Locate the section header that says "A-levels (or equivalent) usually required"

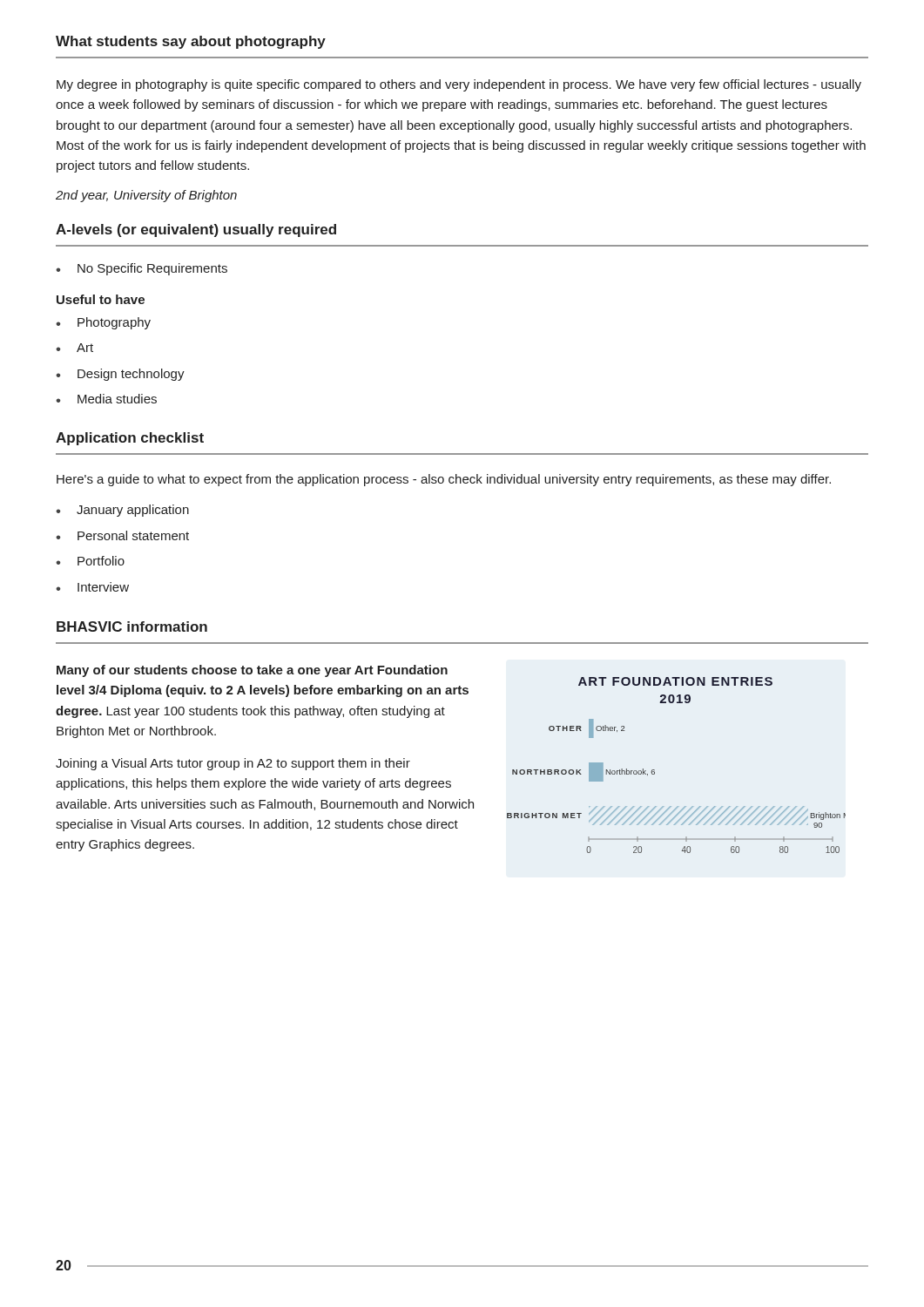[196, 230]
